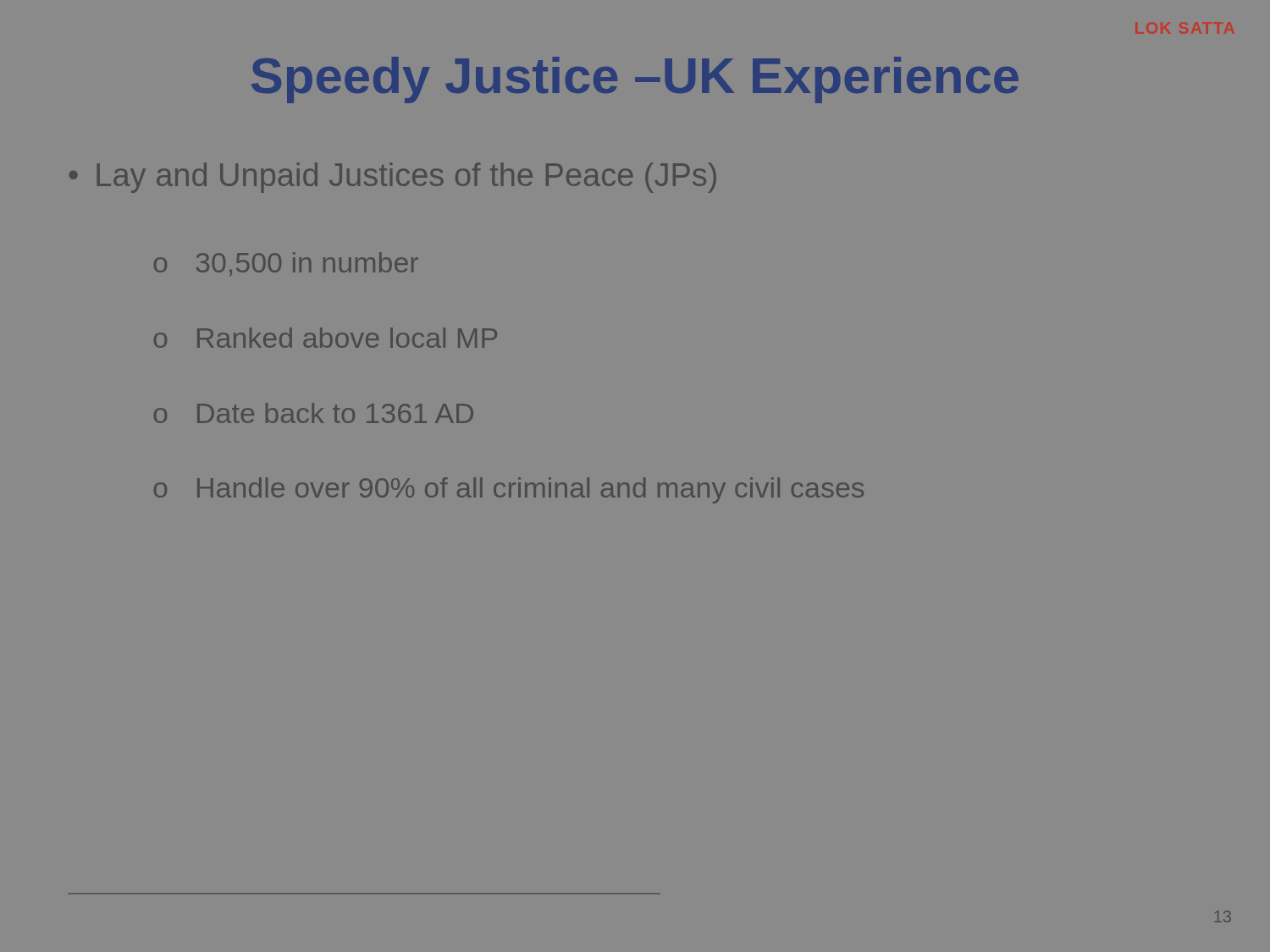1270x952 pixels.
Task: Find the passage starting "Speedy Justice –UK Experience"
Action: 635,76
